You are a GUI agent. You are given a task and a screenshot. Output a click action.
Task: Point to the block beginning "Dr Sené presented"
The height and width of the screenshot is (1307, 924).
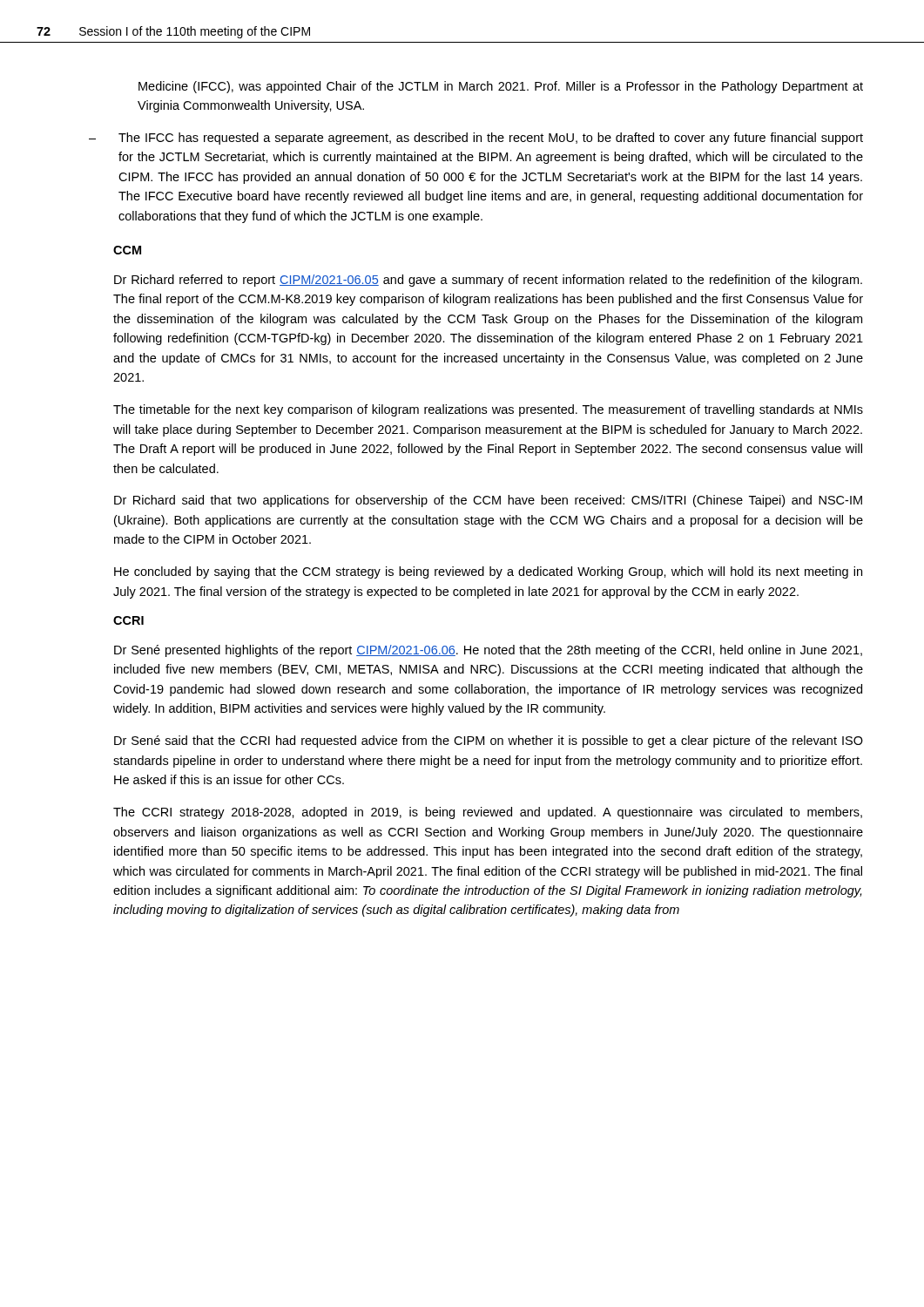click(488, 679)
